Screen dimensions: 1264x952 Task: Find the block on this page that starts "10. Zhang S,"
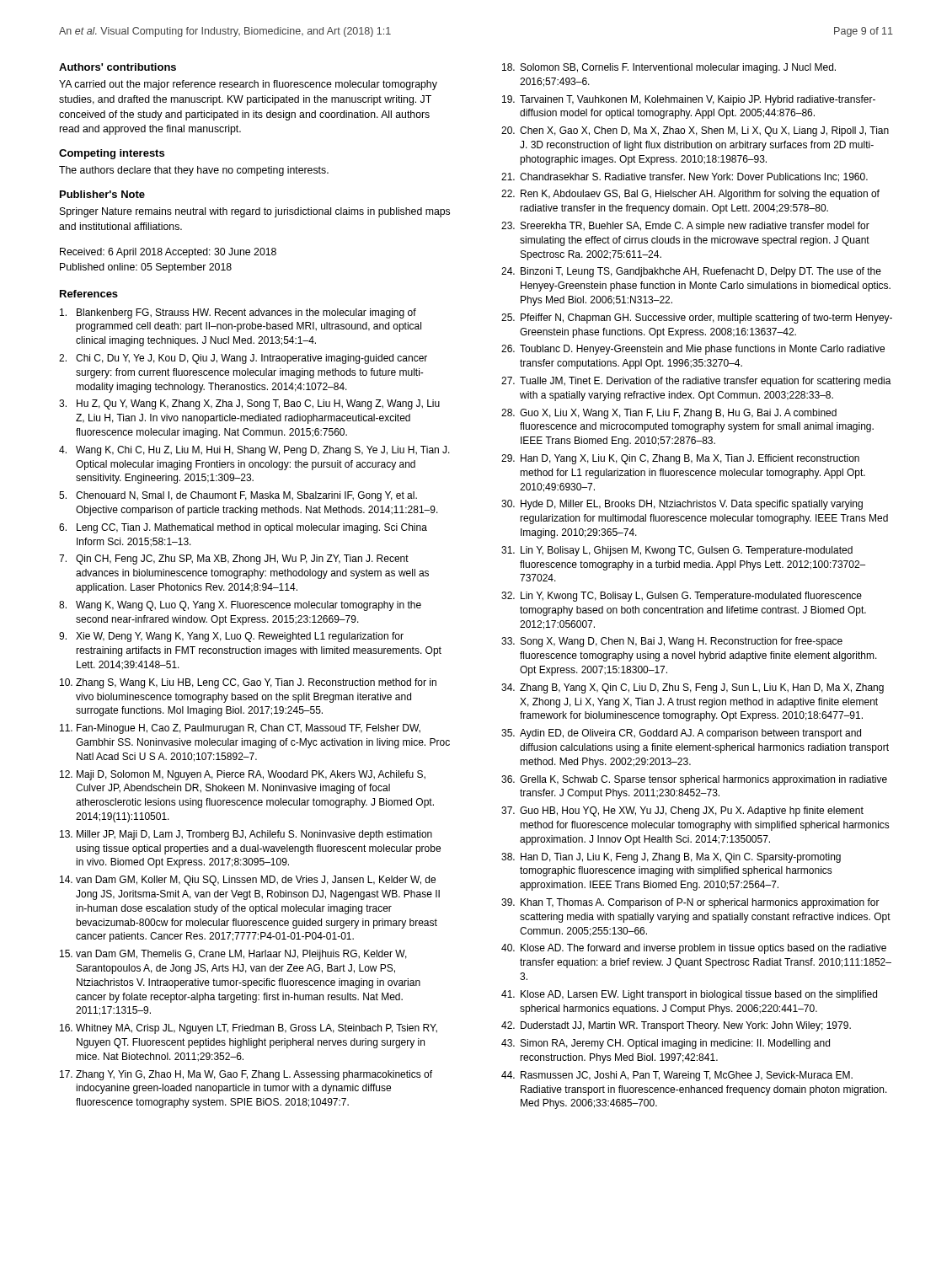(255, 697)
